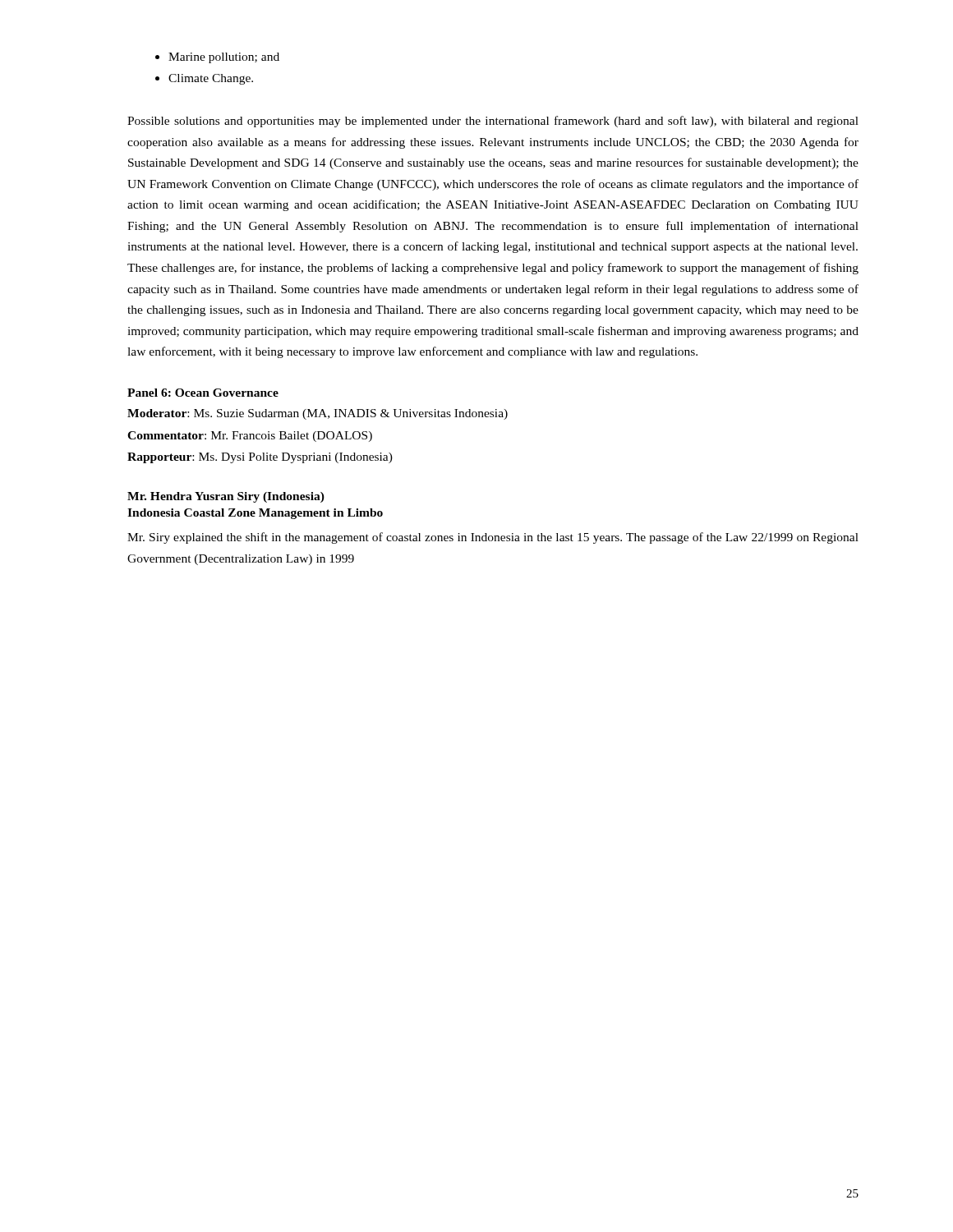The width and height of the screenshot is (953, 1232).
Task: Point to the region starting "Rapporteur: Ms. Dysi"
Action: point(260,457)
